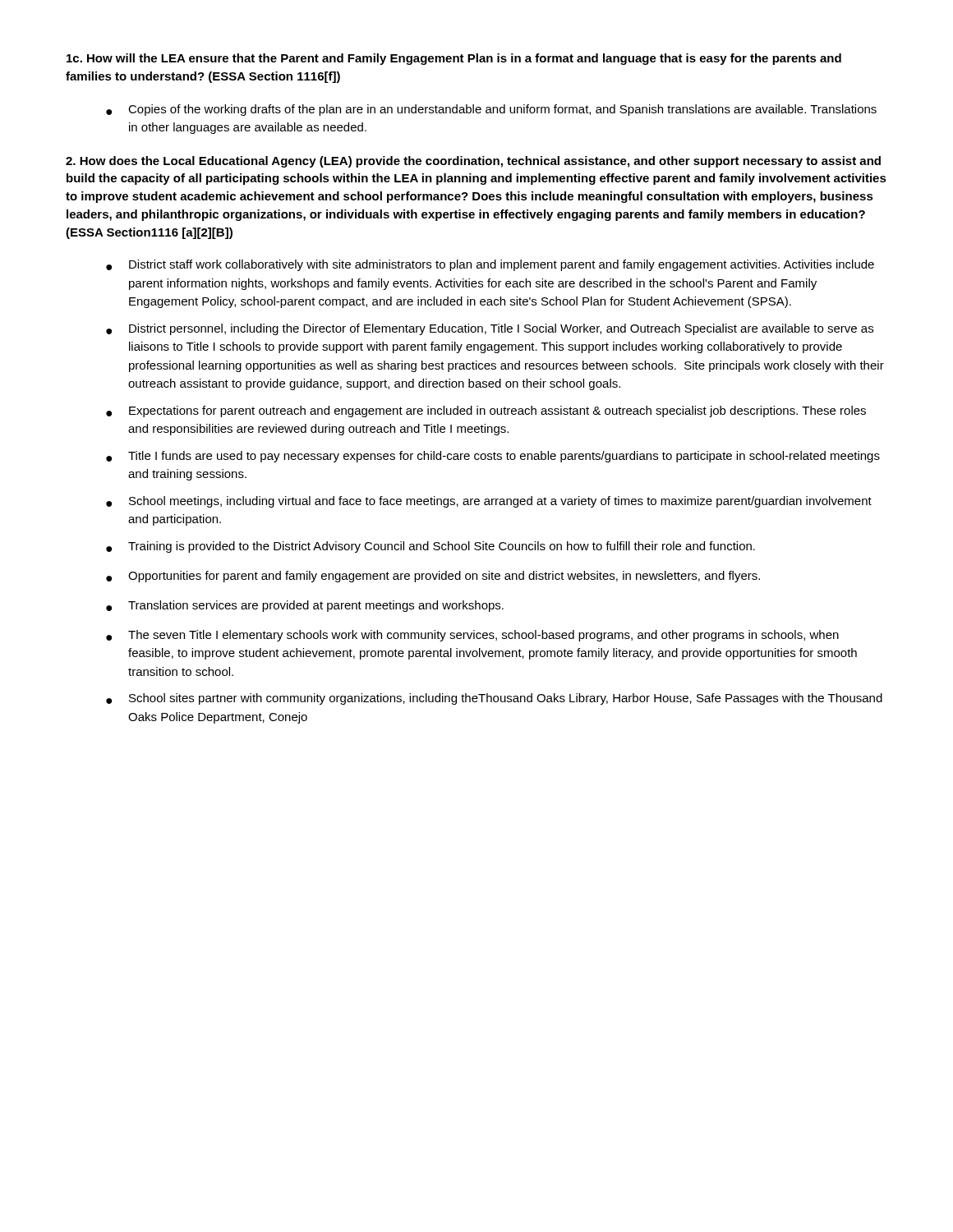Select the passage starting "● School sites"
This screenshot has height=1232, width=953.
(x=496, y=708)
